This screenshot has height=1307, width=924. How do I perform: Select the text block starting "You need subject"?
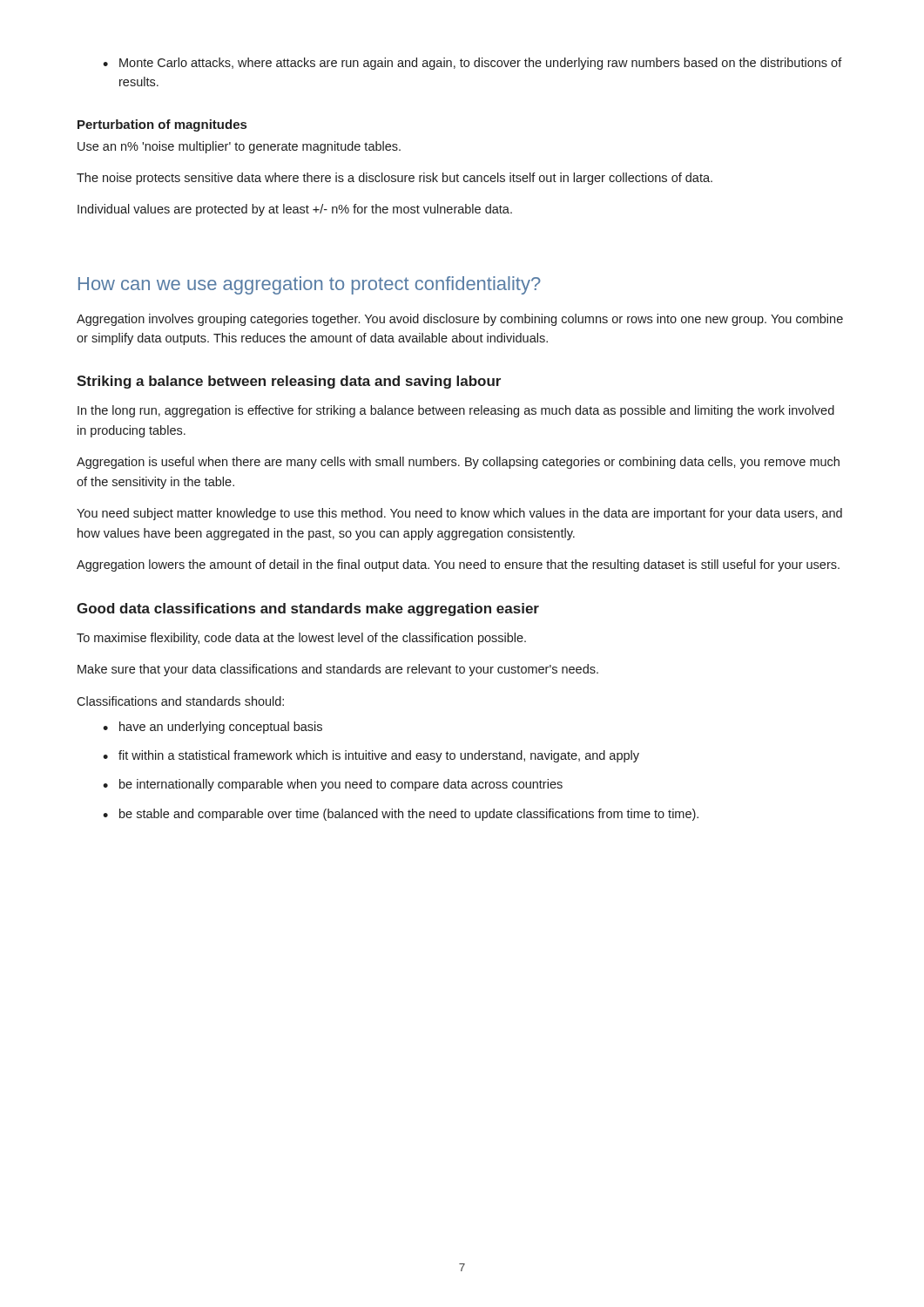[460, 523]
